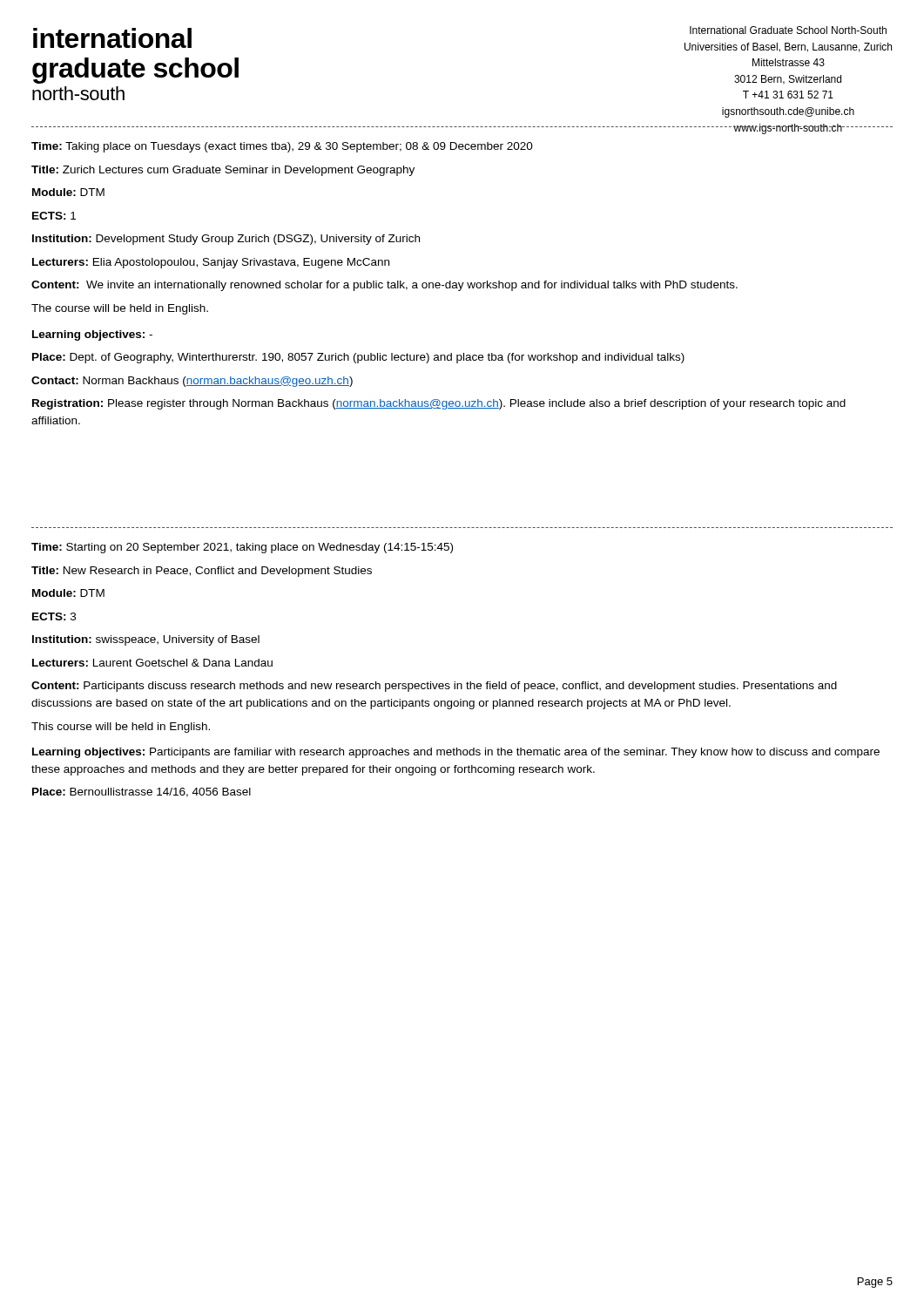Where is the passage that starts "Title: Zurich Lectures cum Graduate Seminar in Development"?
This screenshot has width=924, height=1307.
tap(223, 169)
